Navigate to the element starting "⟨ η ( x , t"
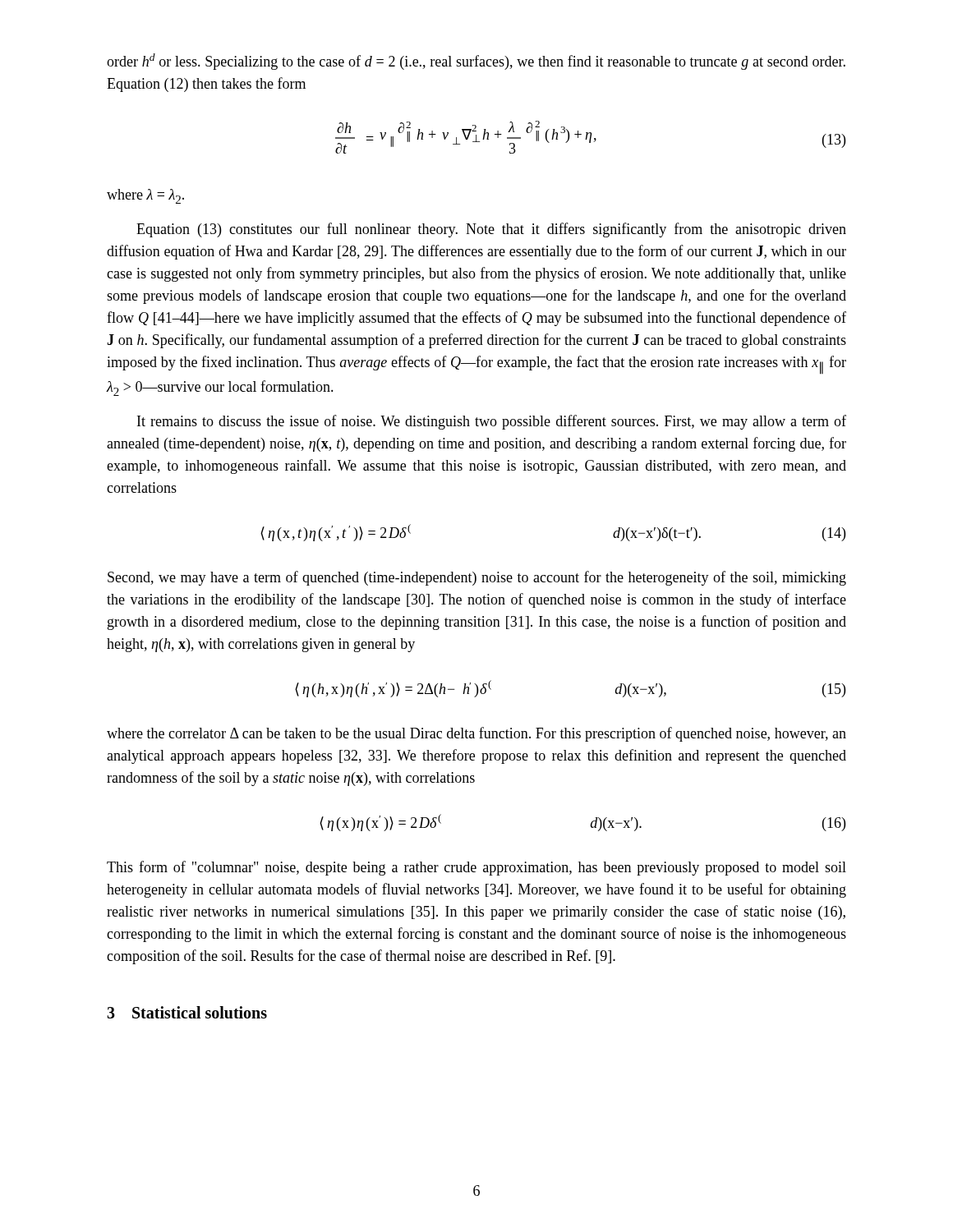 [328, 533]
